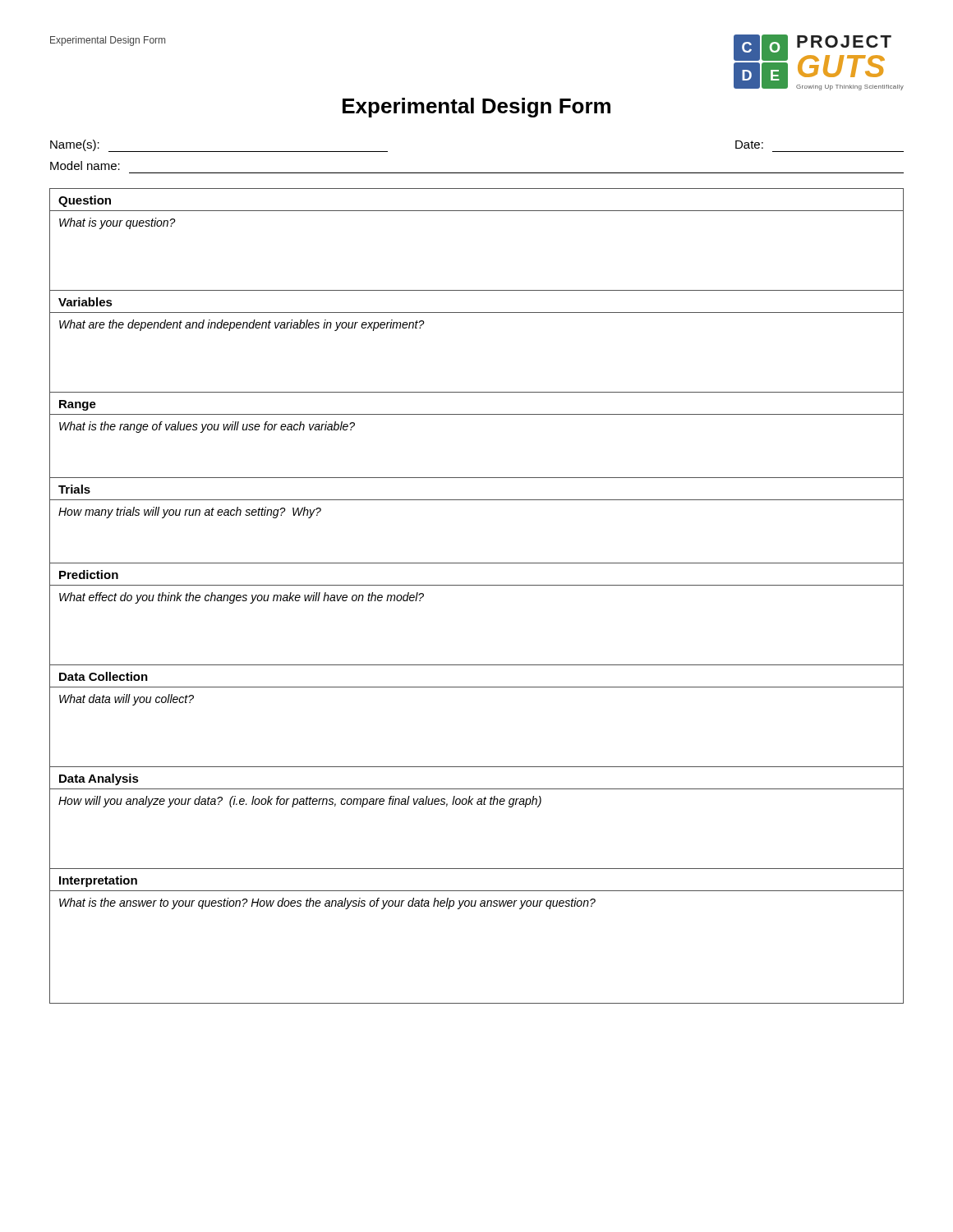Select the block starting "What are the dependent and independent"
The image size is (953, 1232).
tap(241, 324)
